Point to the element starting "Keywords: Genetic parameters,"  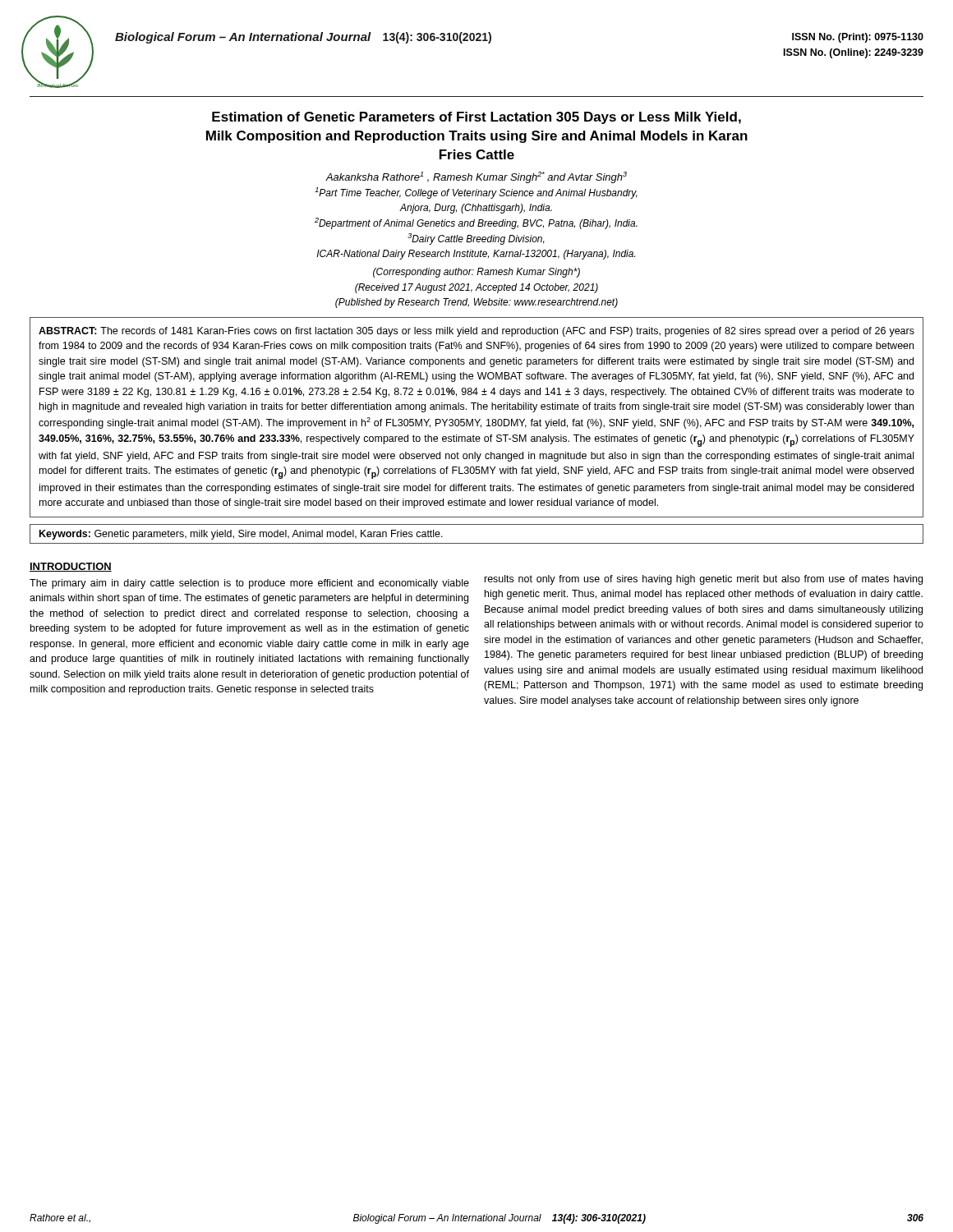pyautogui.click(x=241, y=534)
